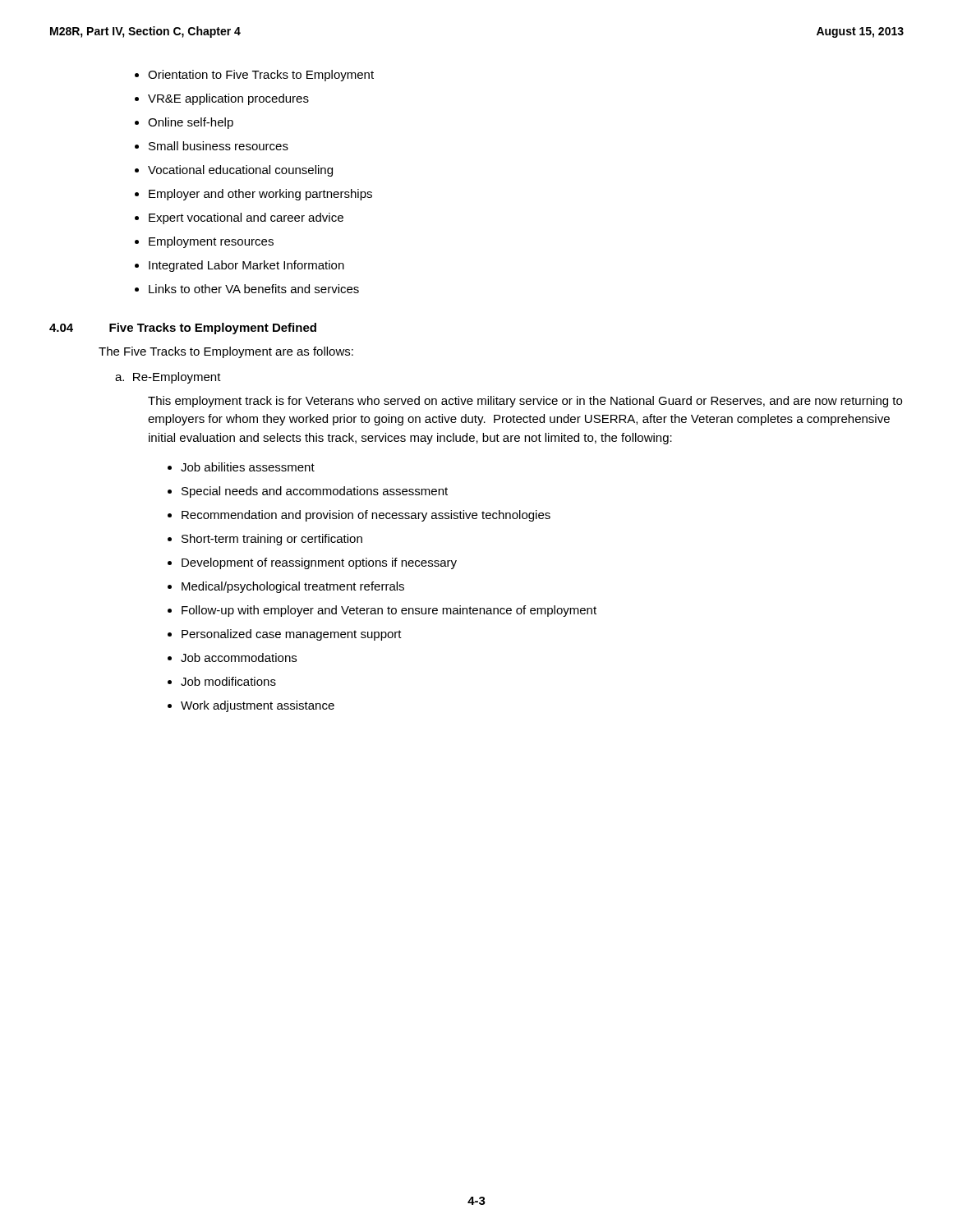Locate the list item containing "VR&E application procedures"
This screenshot has width=953, height=1232.
[x=228, y=98]
